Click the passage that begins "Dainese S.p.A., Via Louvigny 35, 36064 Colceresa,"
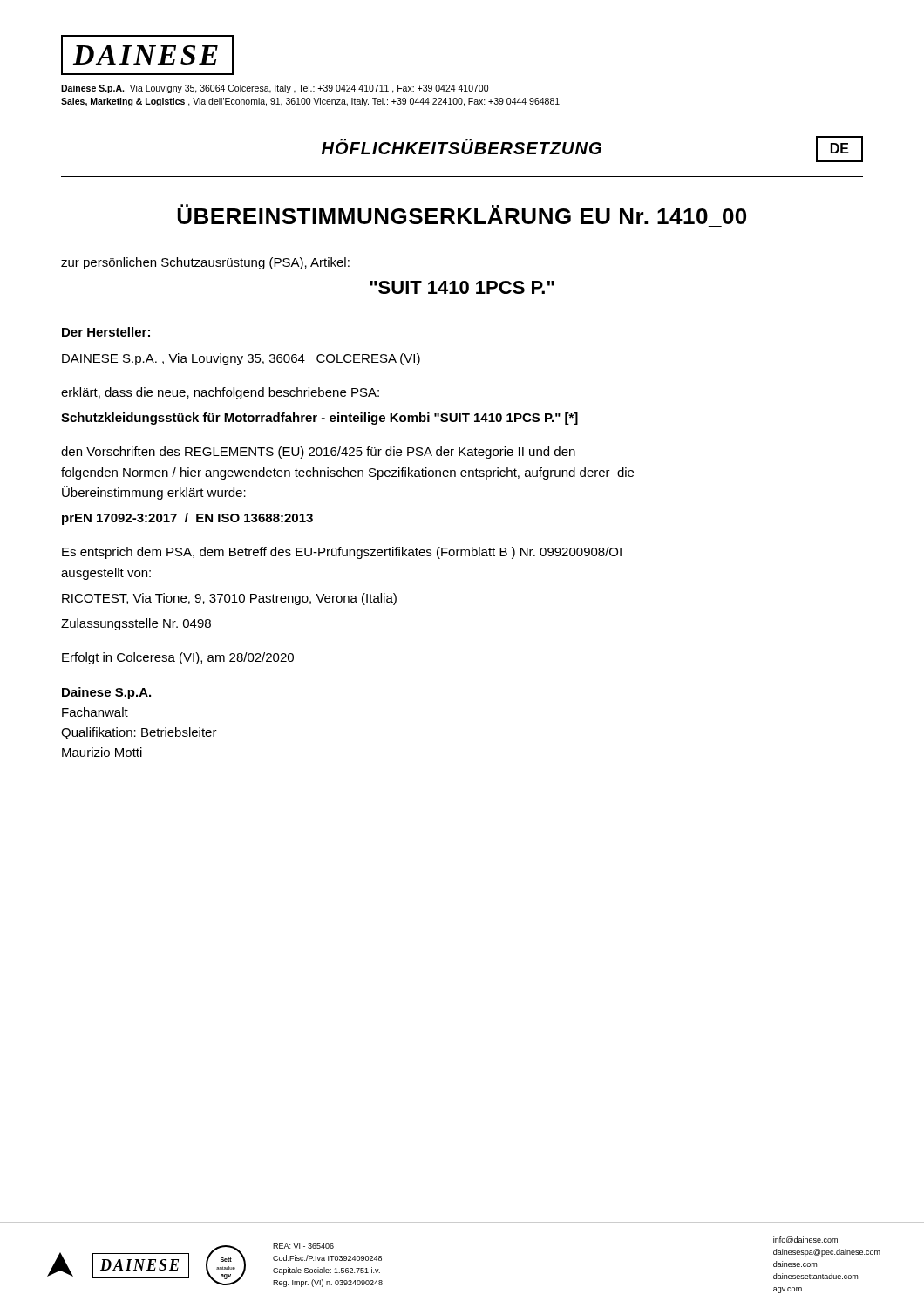924x1308 pixels. pyautogui.click(x=310, y=95)
